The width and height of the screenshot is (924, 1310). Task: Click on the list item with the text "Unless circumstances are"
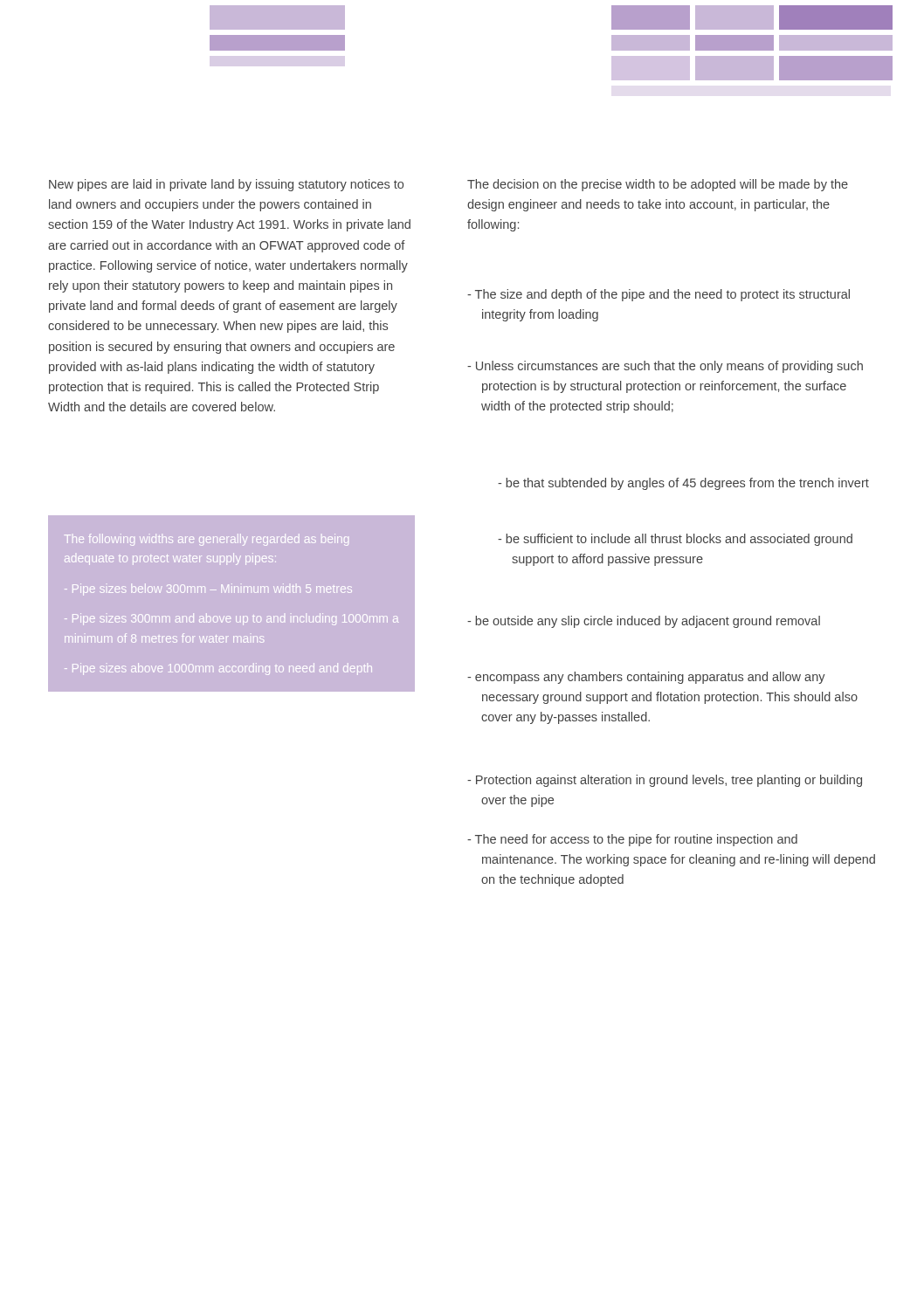(665, 386)
